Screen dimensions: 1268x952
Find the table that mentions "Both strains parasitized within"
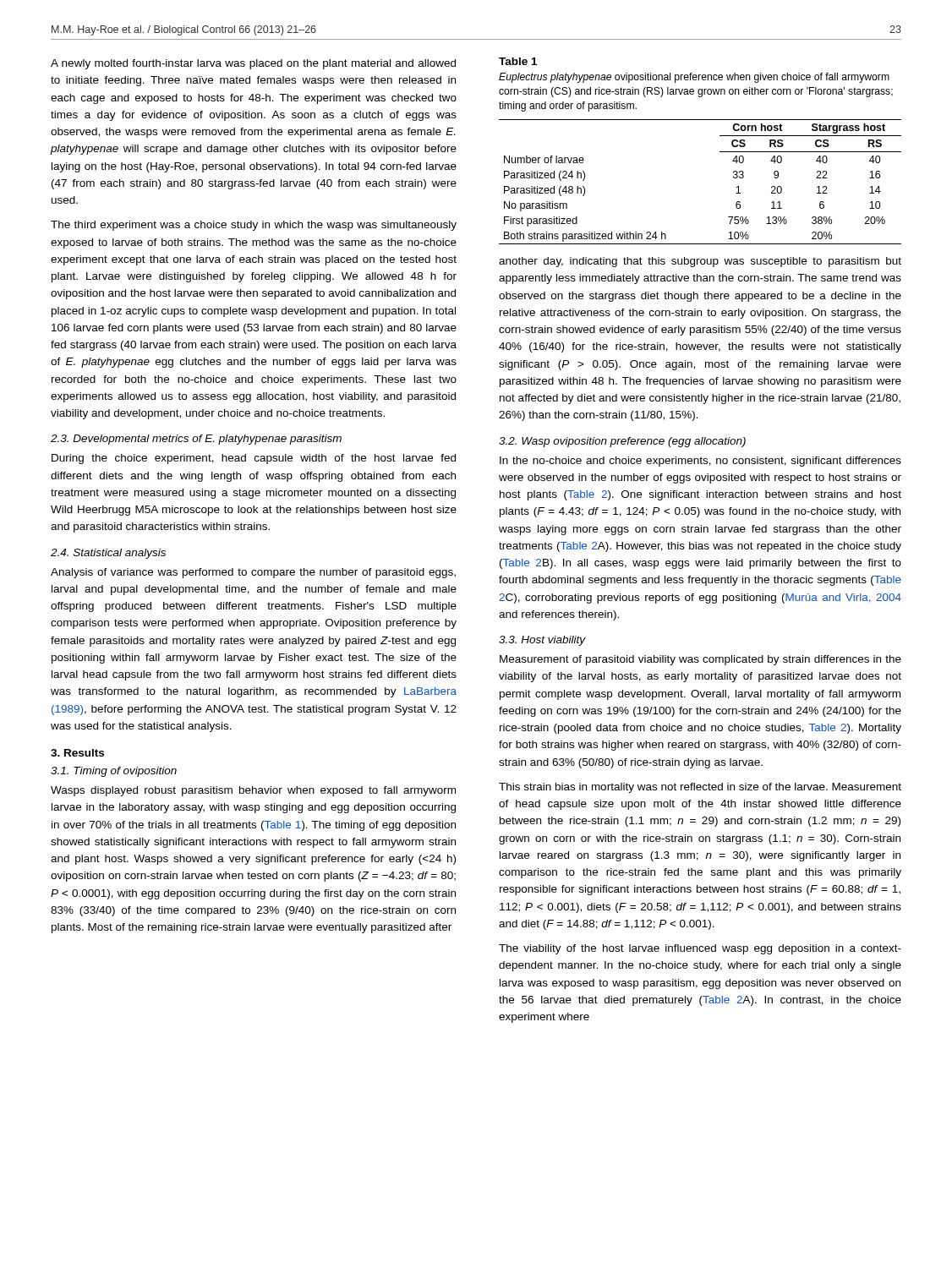point(700,182)
